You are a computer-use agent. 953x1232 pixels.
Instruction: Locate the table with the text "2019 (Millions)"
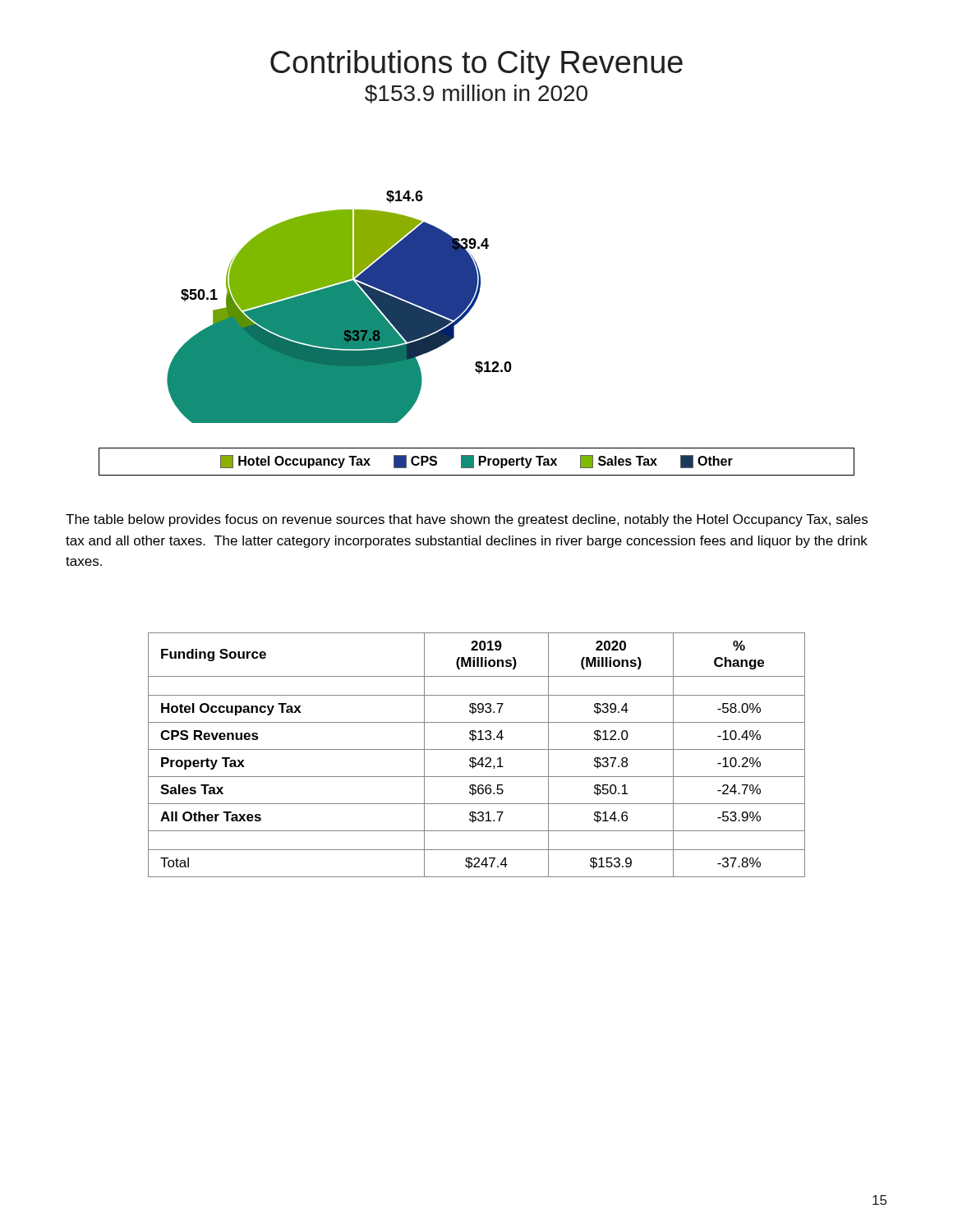pyautogui.click(x=476, y=755)
